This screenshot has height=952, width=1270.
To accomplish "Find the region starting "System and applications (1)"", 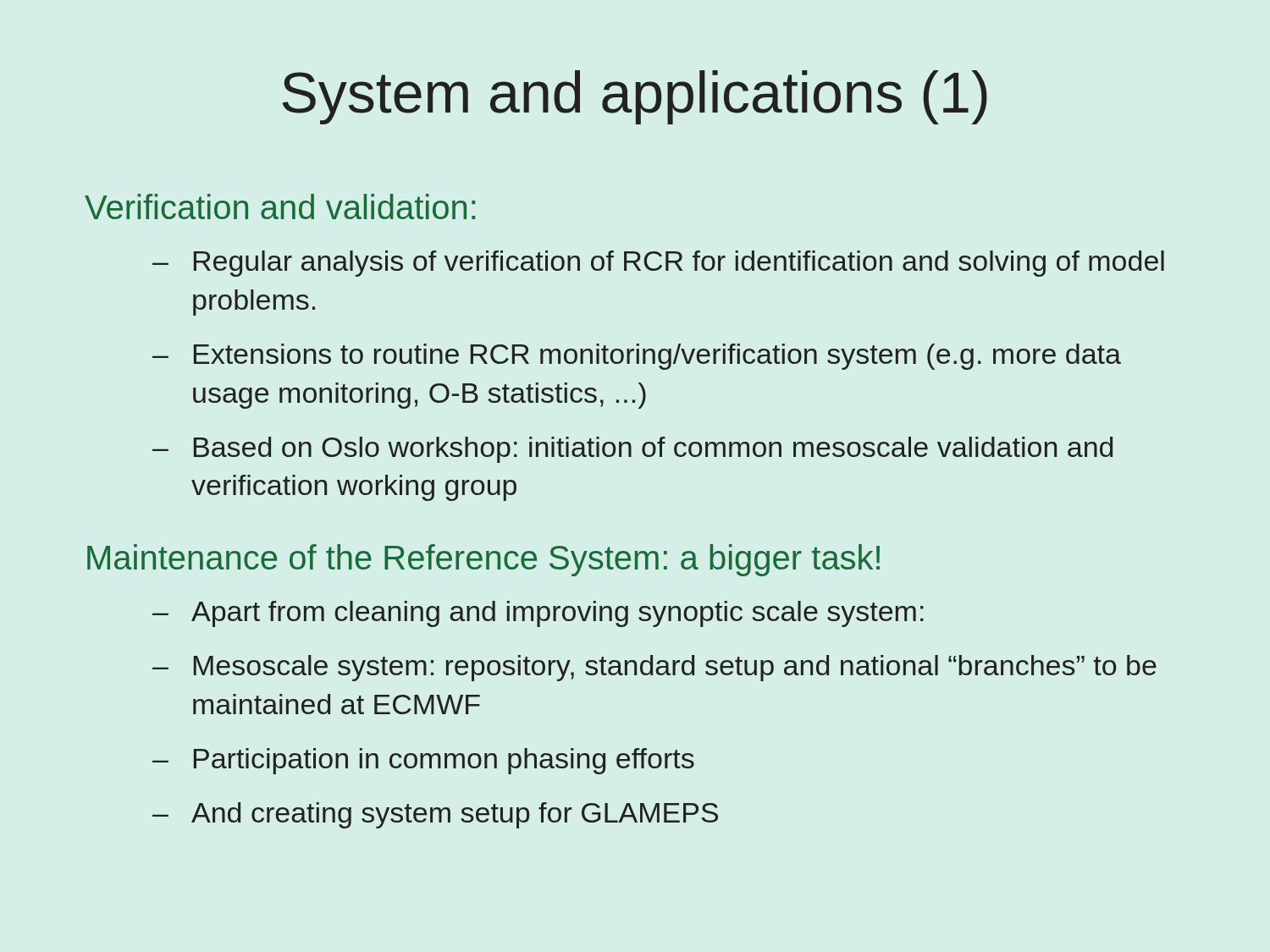I will click(x=635, y=96).
